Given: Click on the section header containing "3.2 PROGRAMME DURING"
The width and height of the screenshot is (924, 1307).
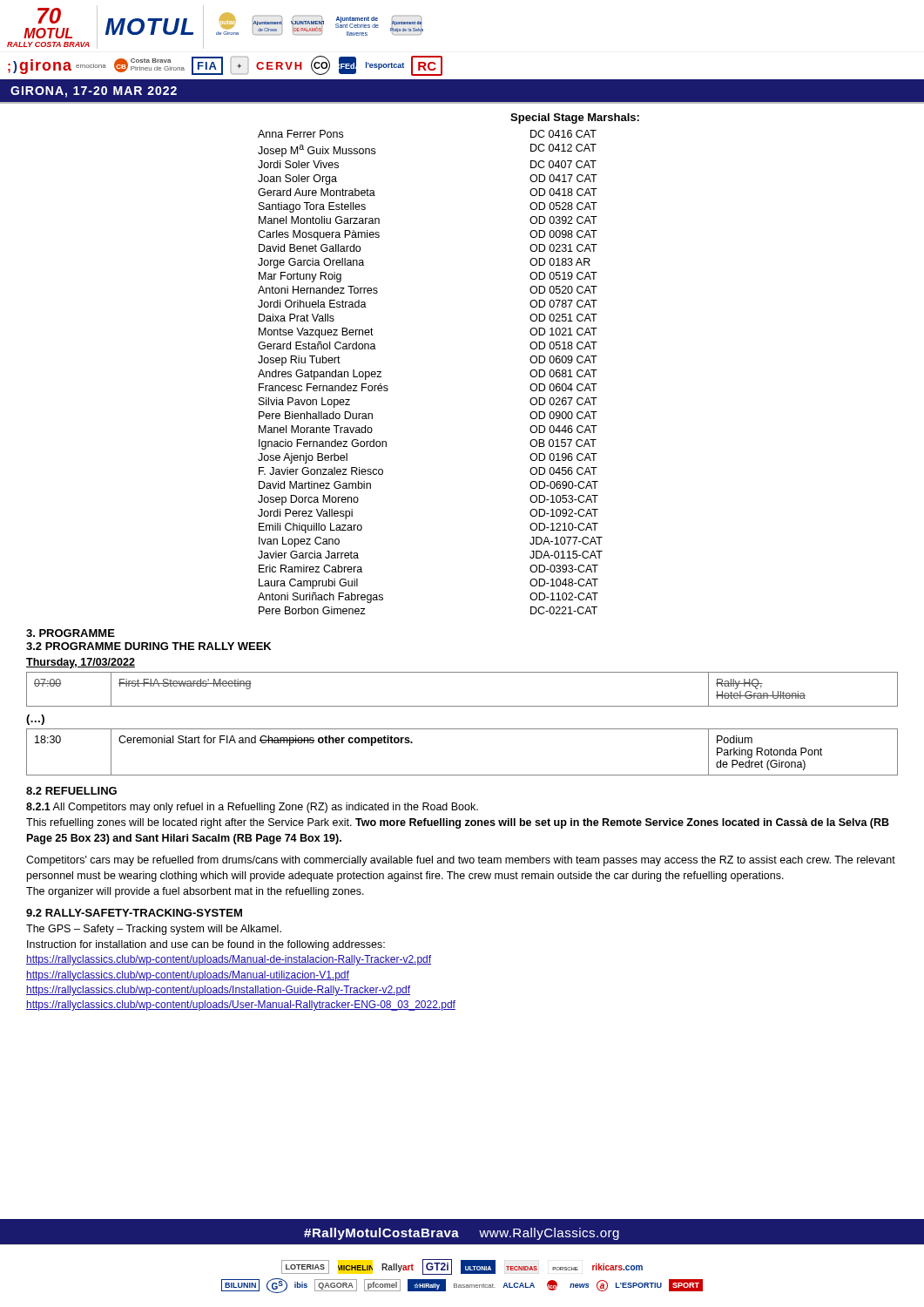Looking at the screenshot, I should coord(149,646).
